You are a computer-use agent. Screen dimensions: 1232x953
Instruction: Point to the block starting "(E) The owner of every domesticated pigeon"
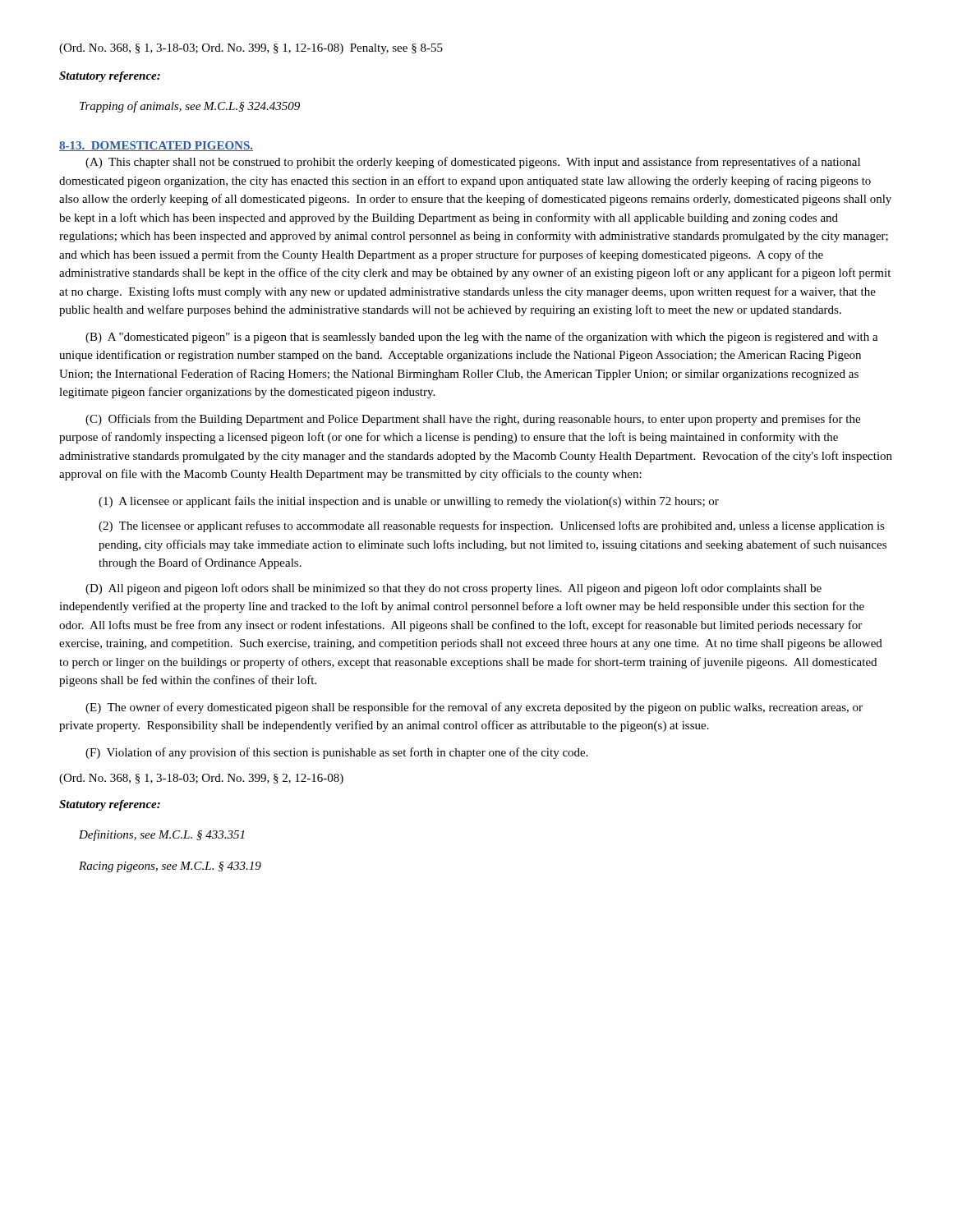click(x=476, y=716)
